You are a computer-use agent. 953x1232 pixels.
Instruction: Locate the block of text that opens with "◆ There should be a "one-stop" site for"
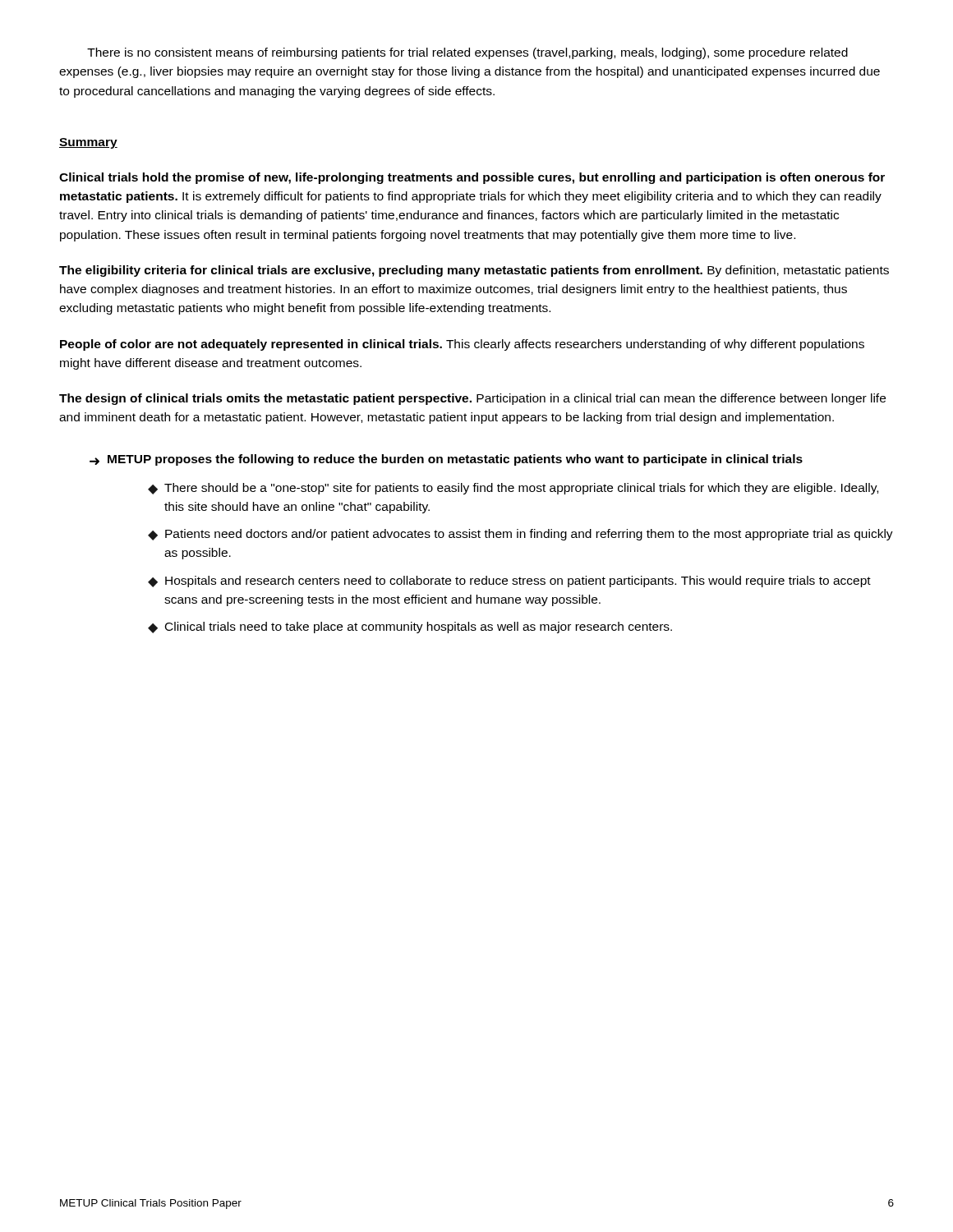(x=521, y=497)
